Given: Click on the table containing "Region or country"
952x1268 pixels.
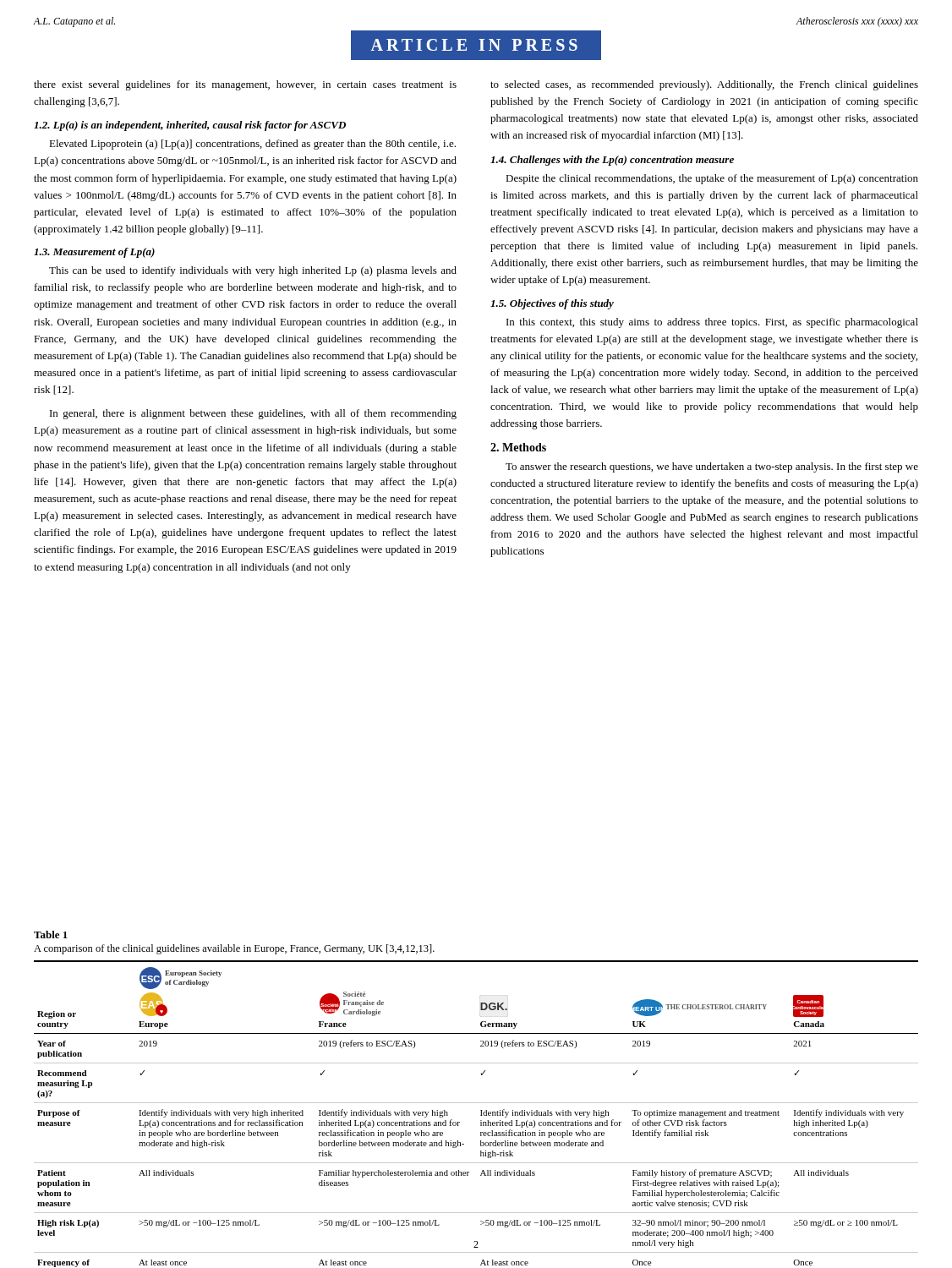Looking at the screenshot, I should 476,1114.
